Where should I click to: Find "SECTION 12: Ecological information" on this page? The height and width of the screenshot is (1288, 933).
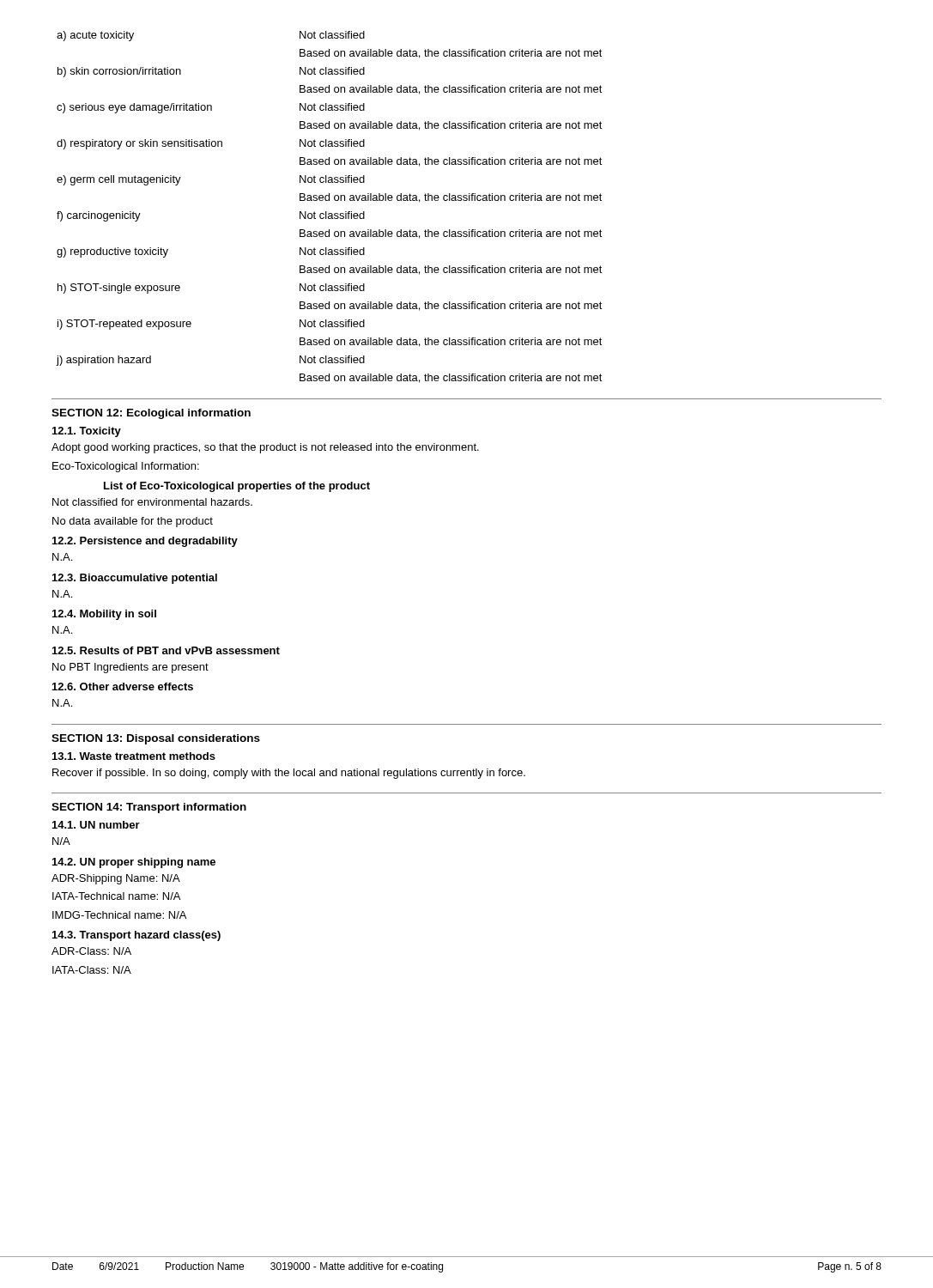[x=151, y=413]
